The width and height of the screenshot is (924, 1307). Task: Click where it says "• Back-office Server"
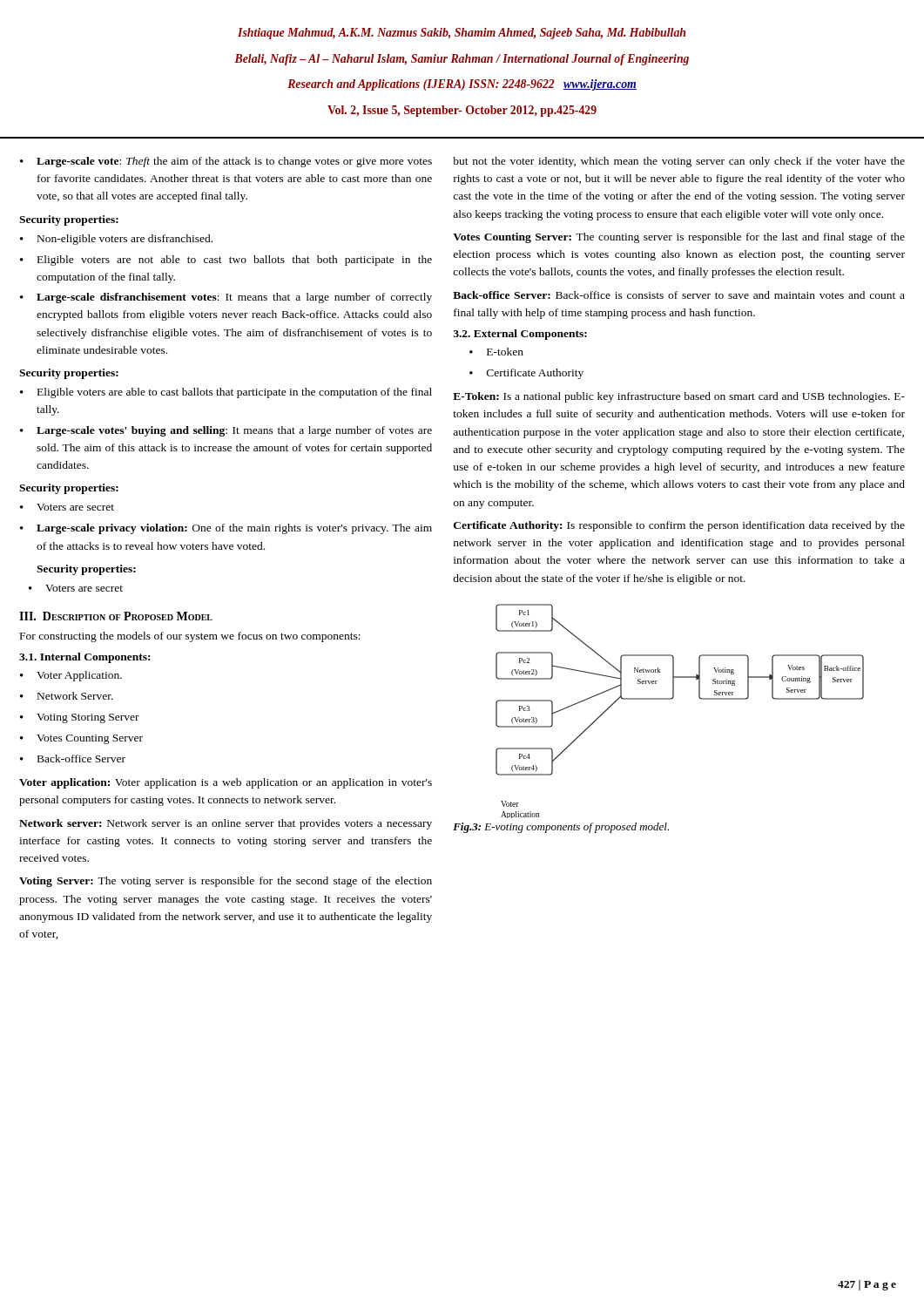pos(73,758)
